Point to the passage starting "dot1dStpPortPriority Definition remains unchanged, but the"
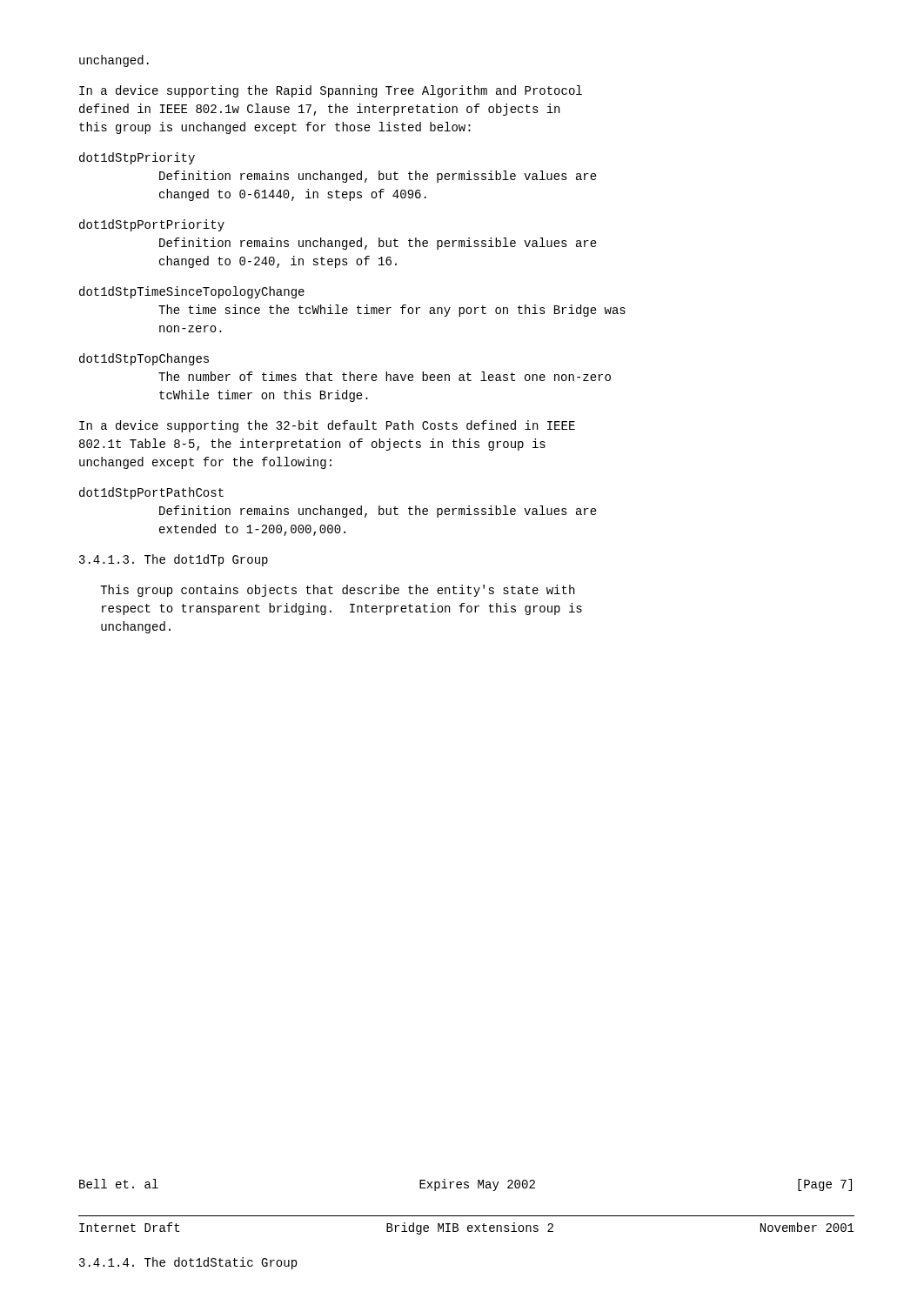Image resolution: width=924 pixels, height=1305 pixels. point(338,244)
